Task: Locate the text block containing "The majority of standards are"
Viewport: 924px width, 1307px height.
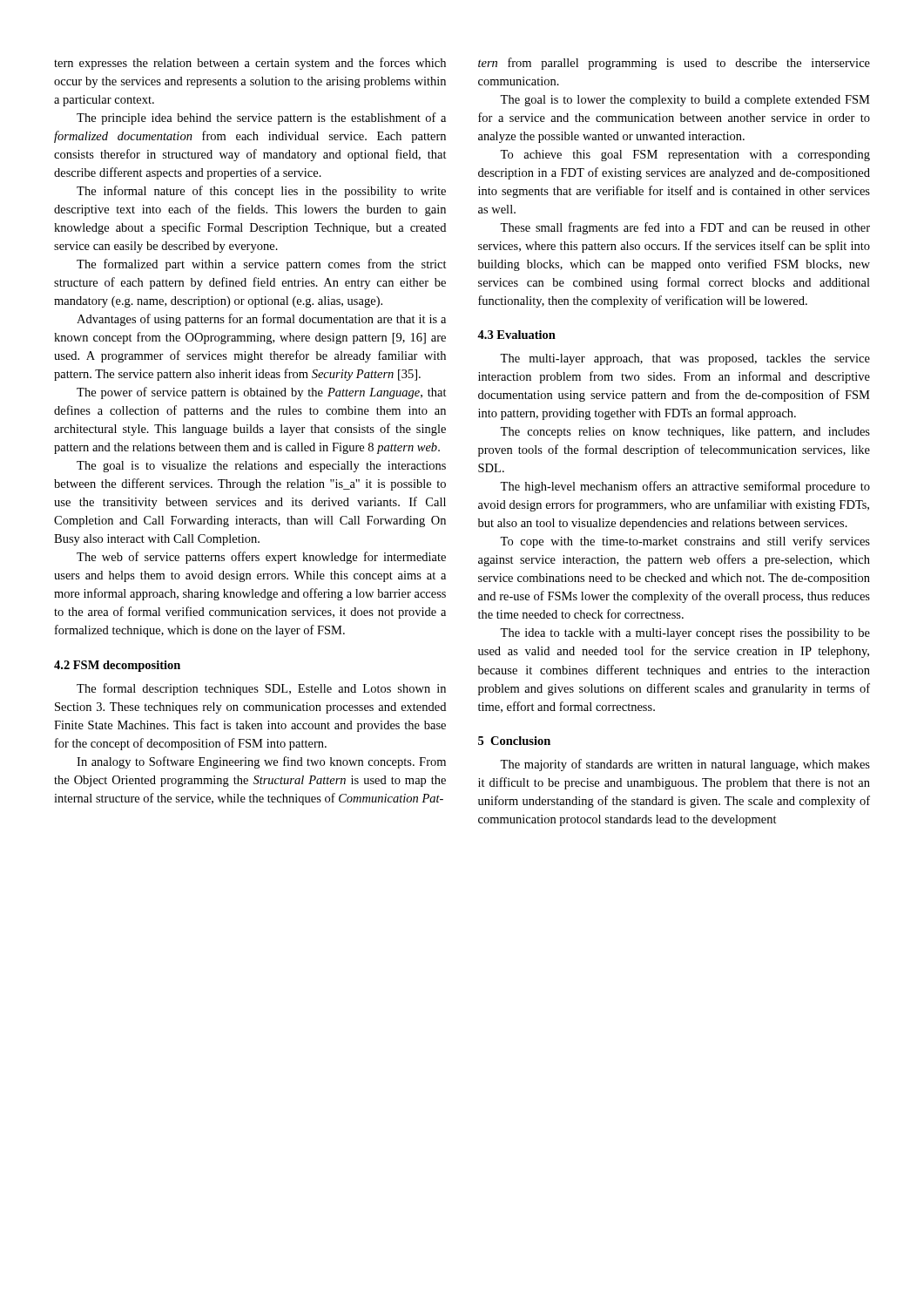Action: tap(674, 792)
